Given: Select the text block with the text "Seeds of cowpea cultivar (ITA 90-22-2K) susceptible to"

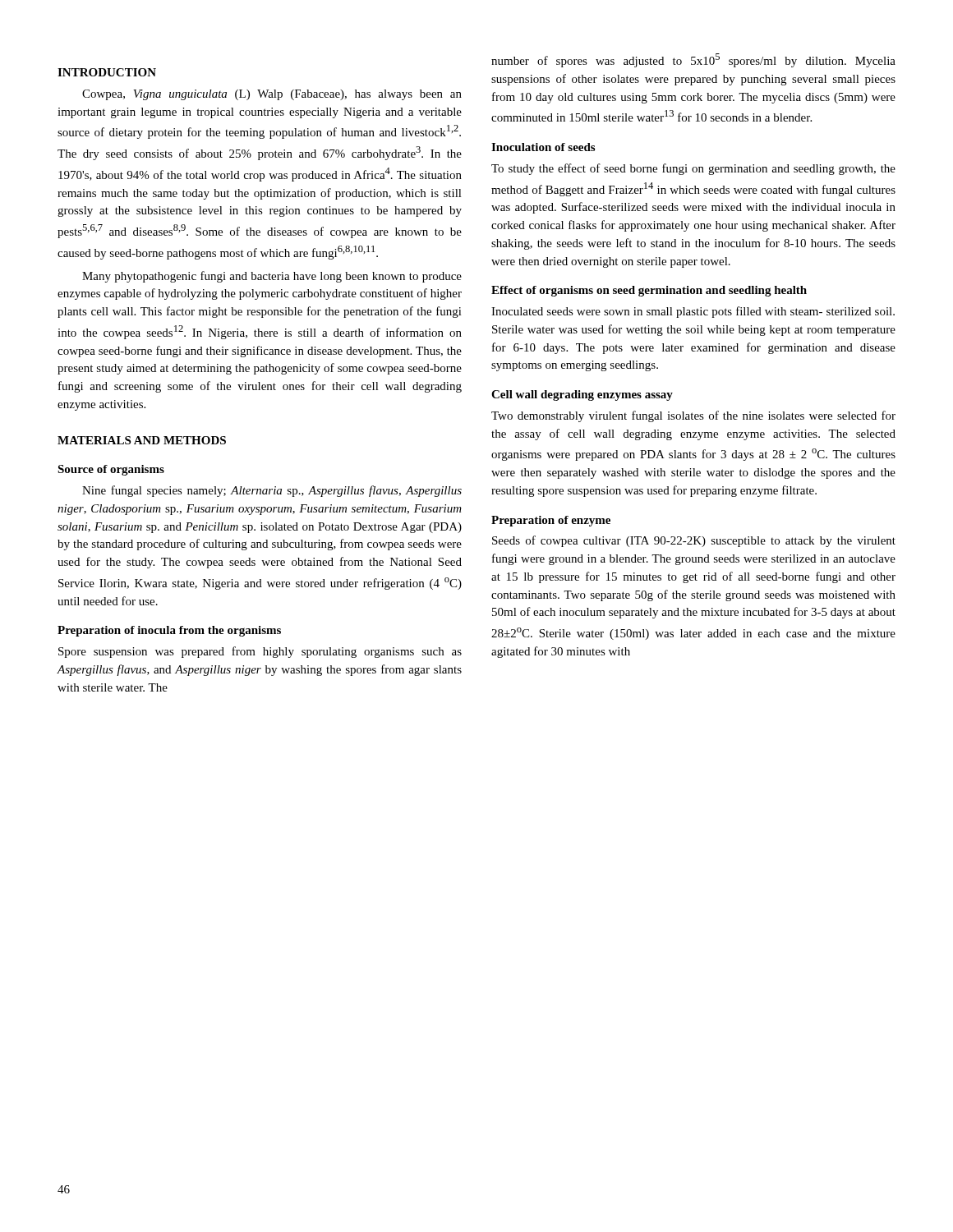Looking at the screenshot, I should coord(693,597).
